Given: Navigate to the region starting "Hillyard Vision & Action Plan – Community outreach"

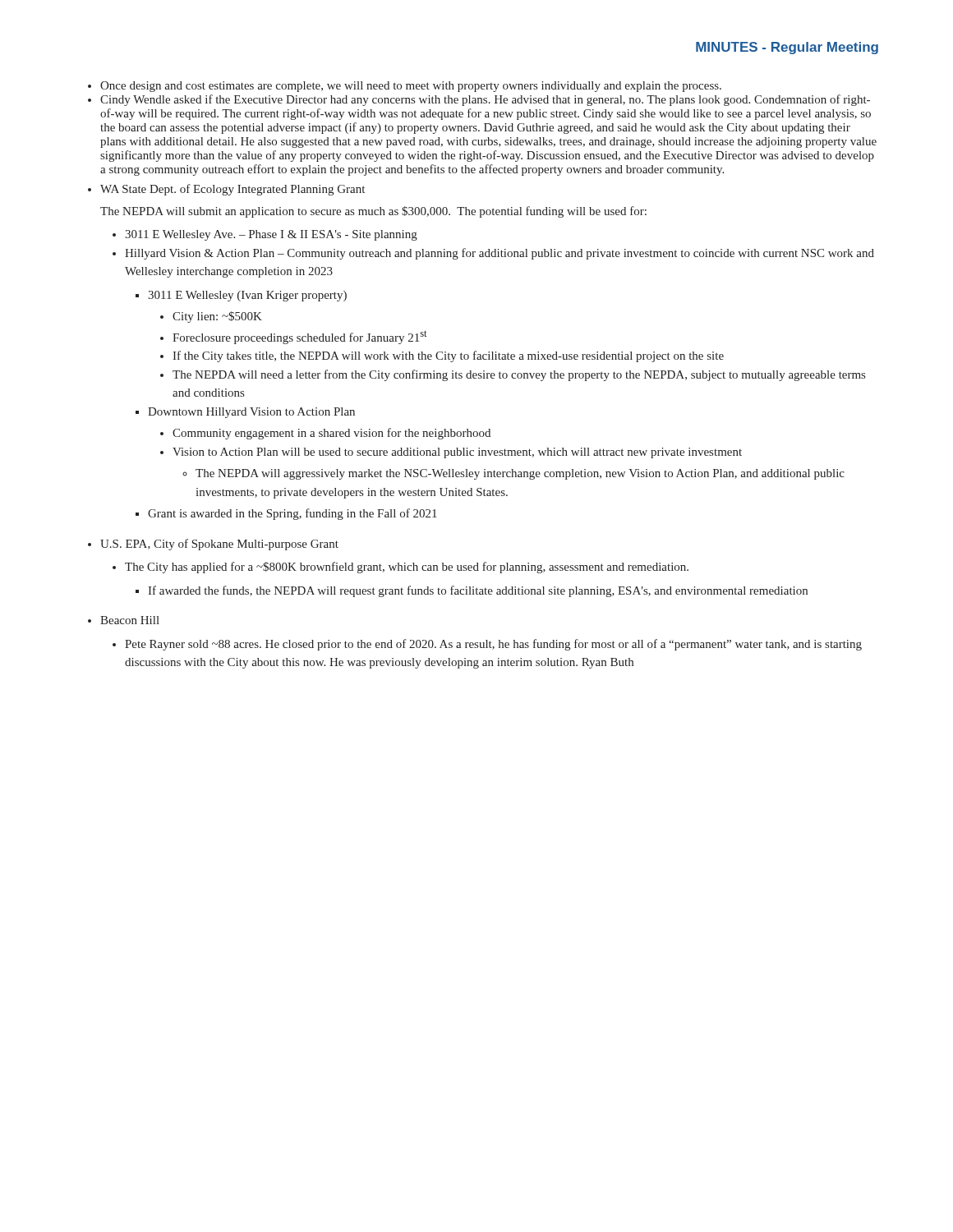Looking at the screenshot, I should point(502,372).
